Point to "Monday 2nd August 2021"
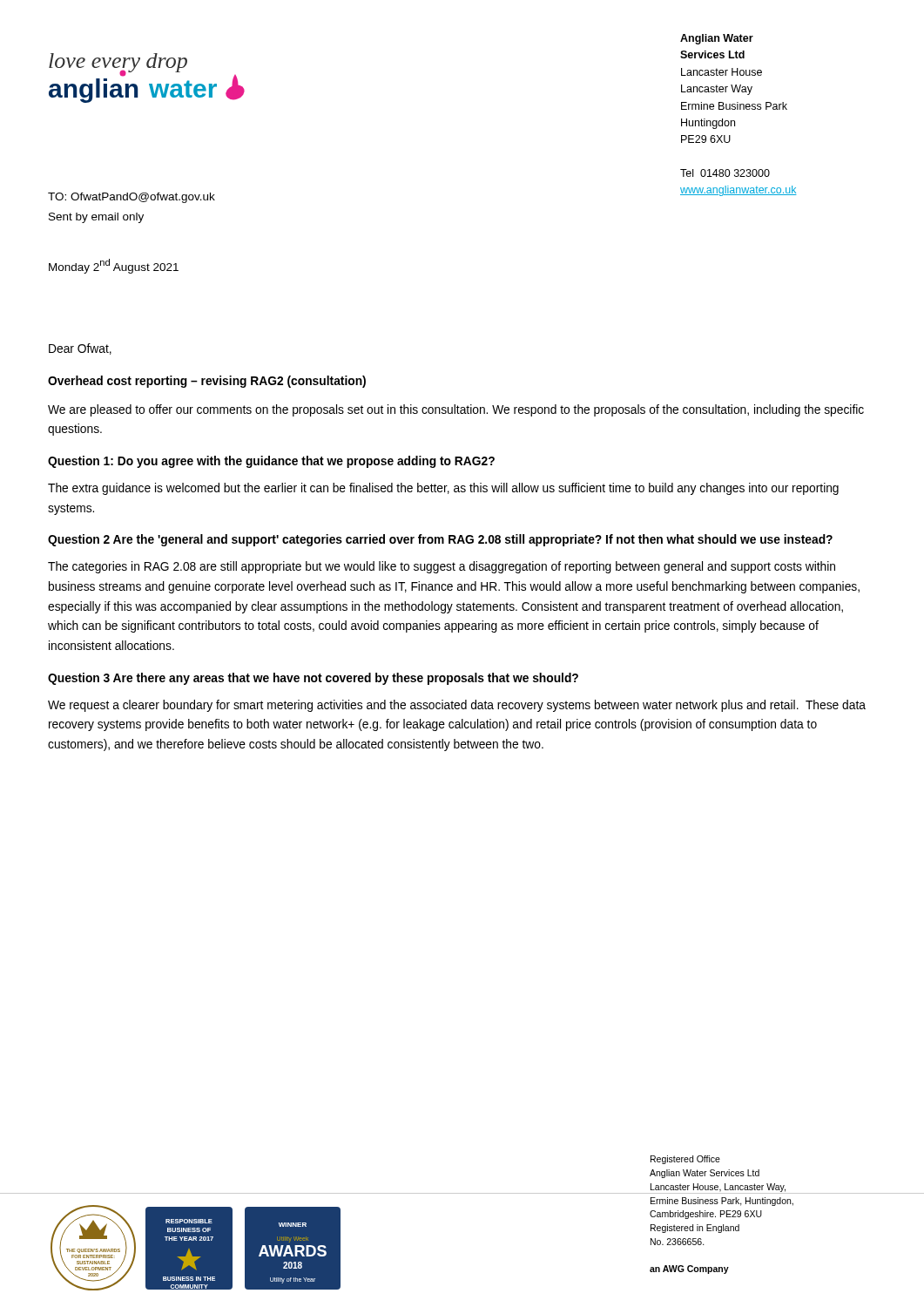Screen dimensions: 1307x924 click(113, 265)
